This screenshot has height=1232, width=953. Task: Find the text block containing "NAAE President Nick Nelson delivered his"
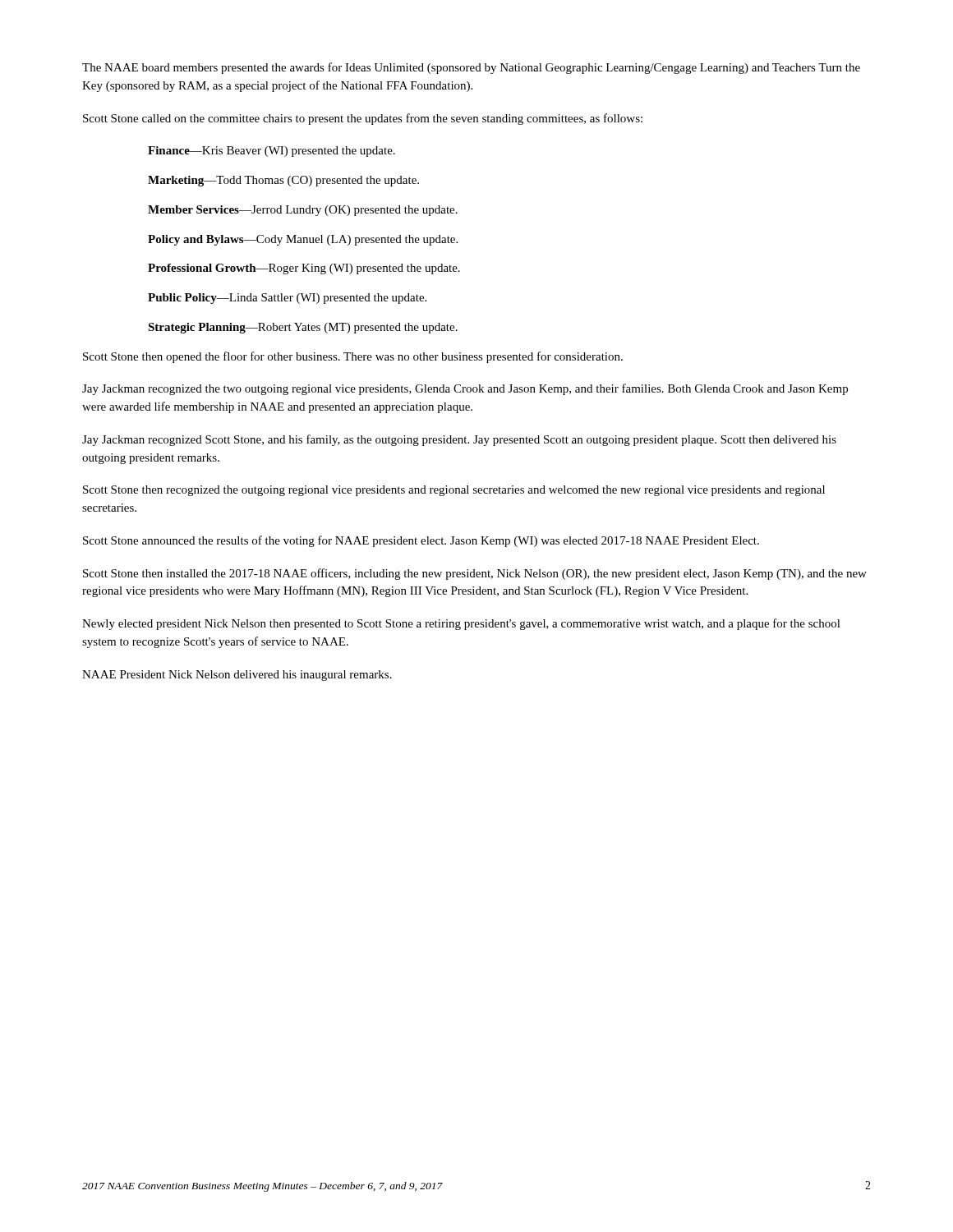(x=237, y=674)
